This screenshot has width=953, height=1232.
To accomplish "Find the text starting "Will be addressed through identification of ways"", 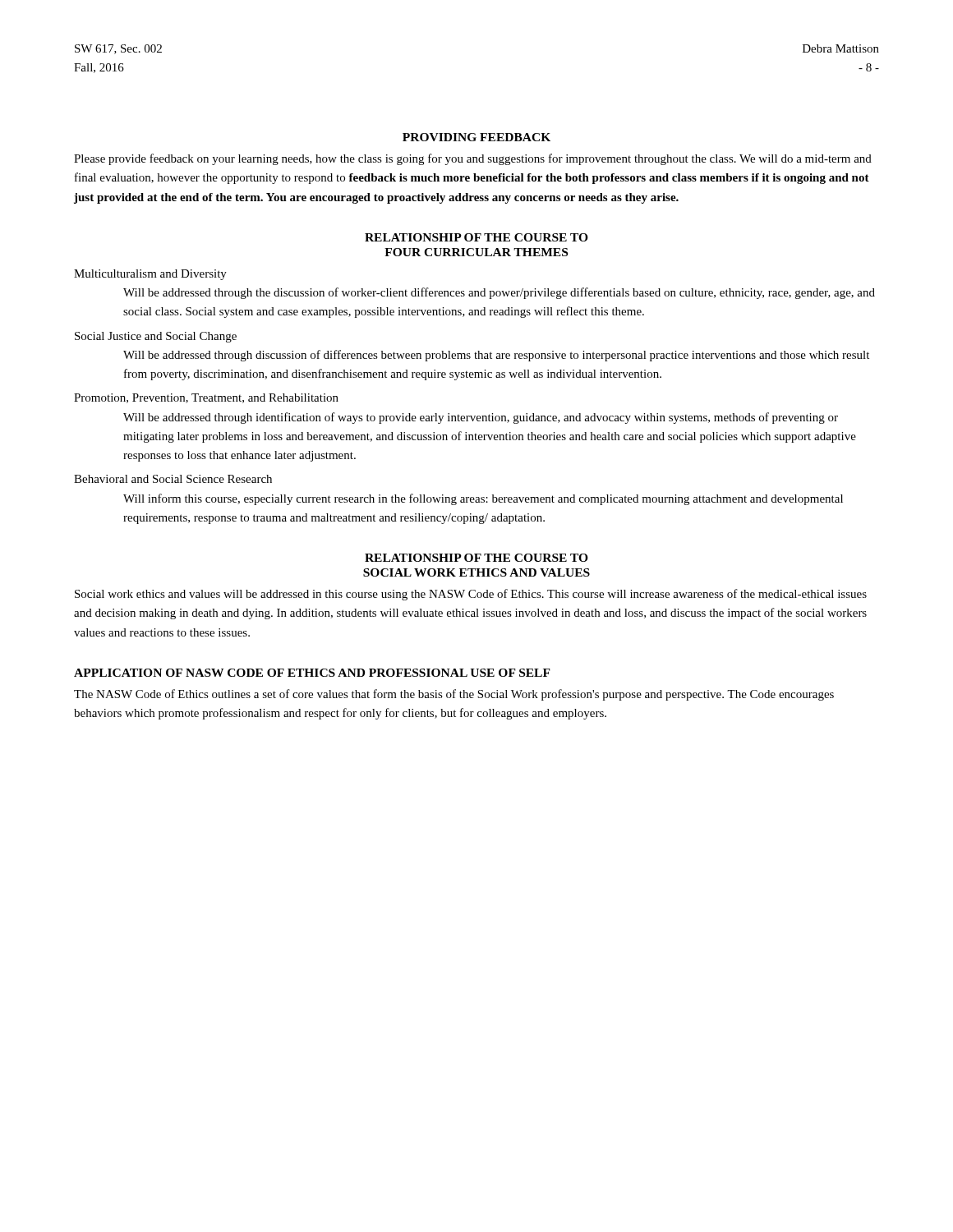I will (x=490, y=436).
